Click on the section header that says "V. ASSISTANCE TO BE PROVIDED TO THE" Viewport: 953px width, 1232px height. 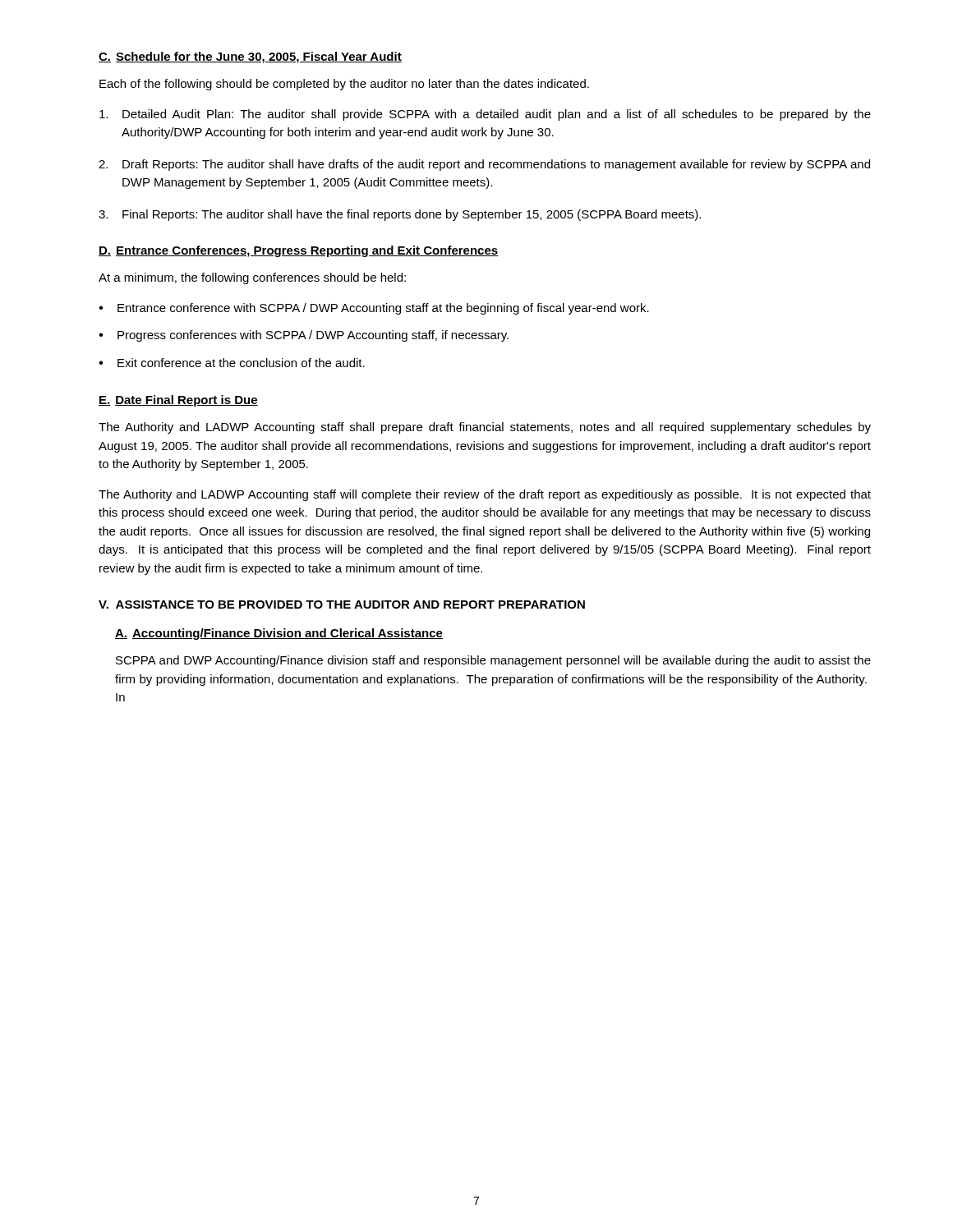342,604
